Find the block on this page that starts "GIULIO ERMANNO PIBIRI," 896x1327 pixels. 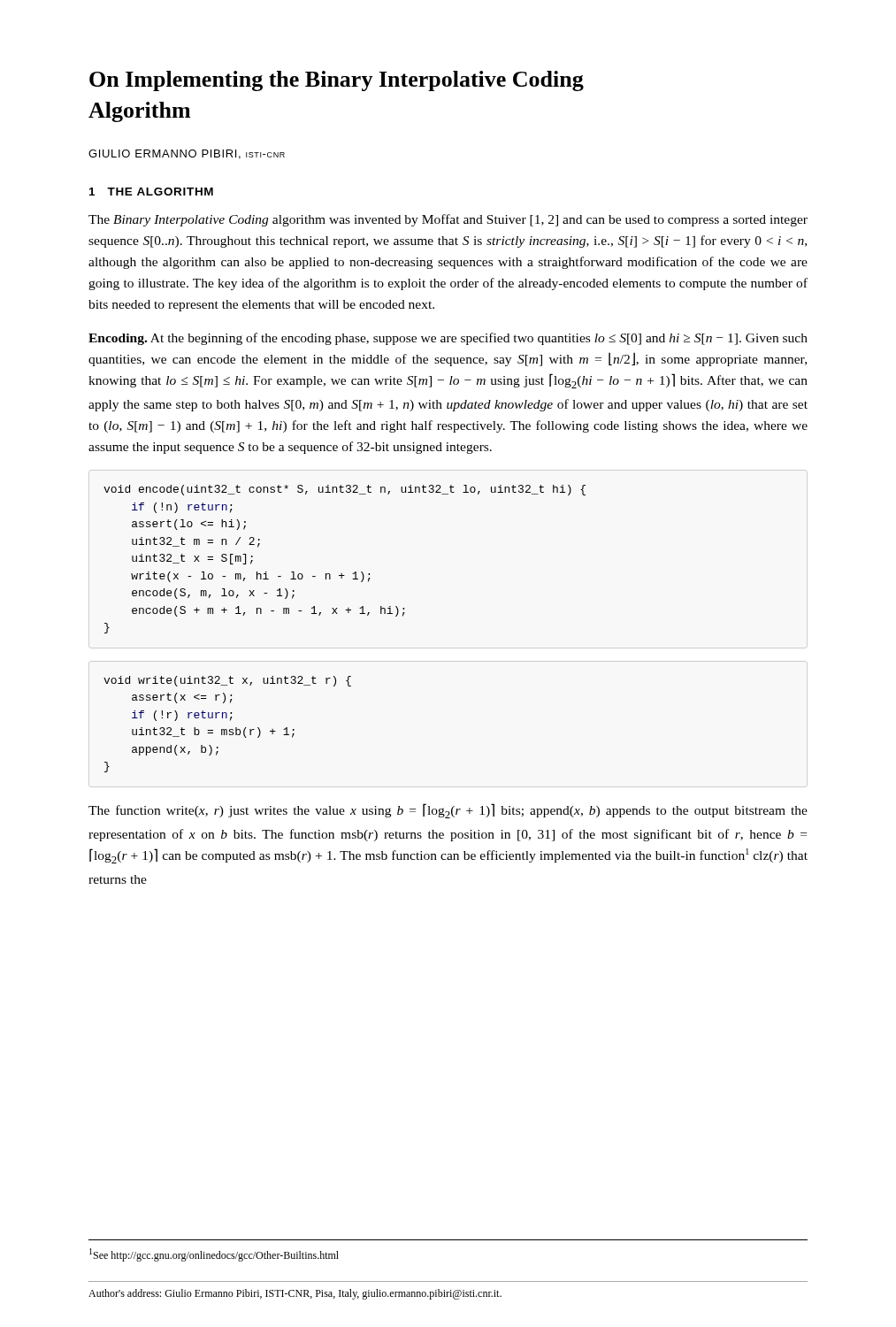click(187, 154)
